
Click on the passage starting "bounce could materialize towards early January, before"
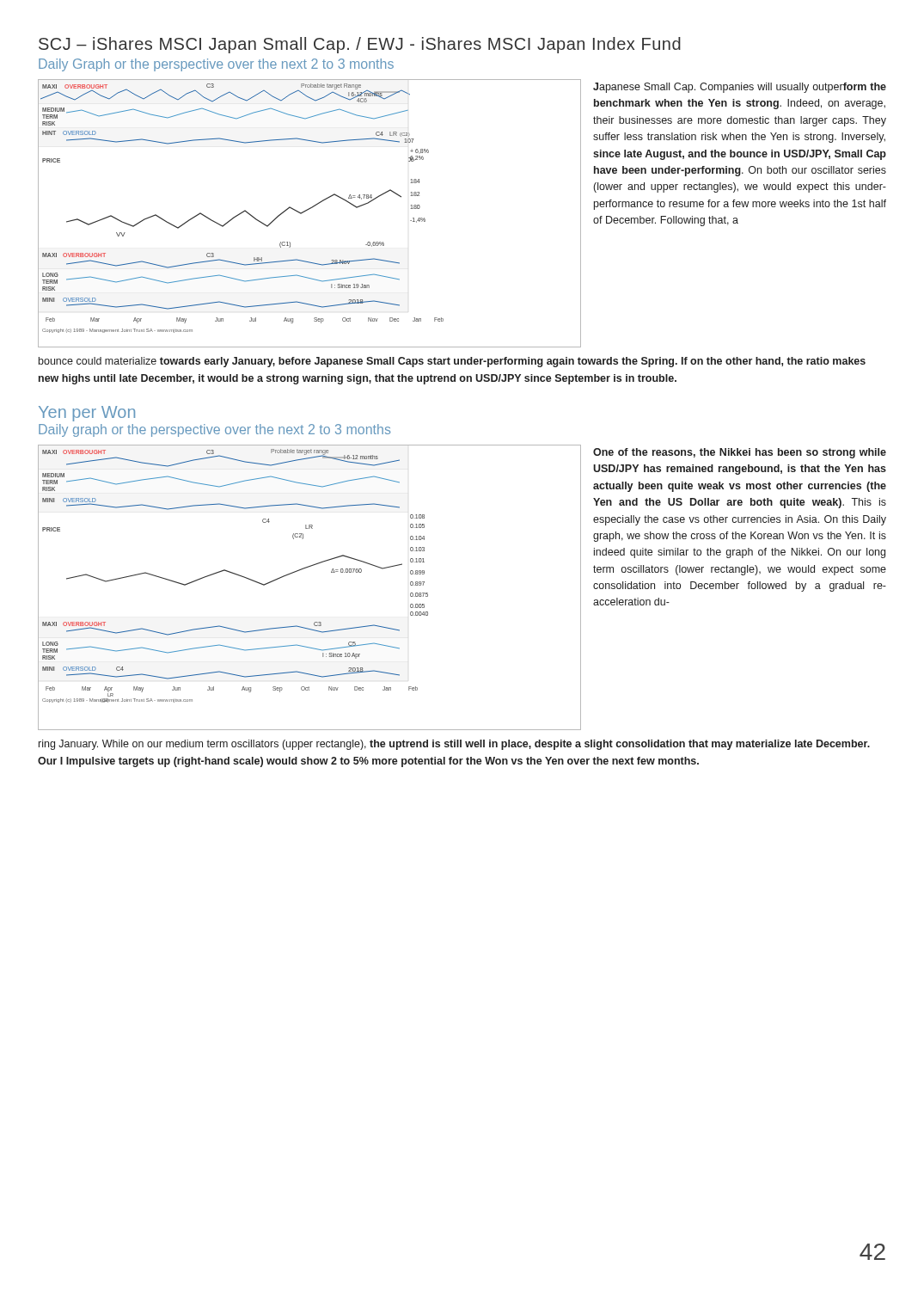(452, 370)
